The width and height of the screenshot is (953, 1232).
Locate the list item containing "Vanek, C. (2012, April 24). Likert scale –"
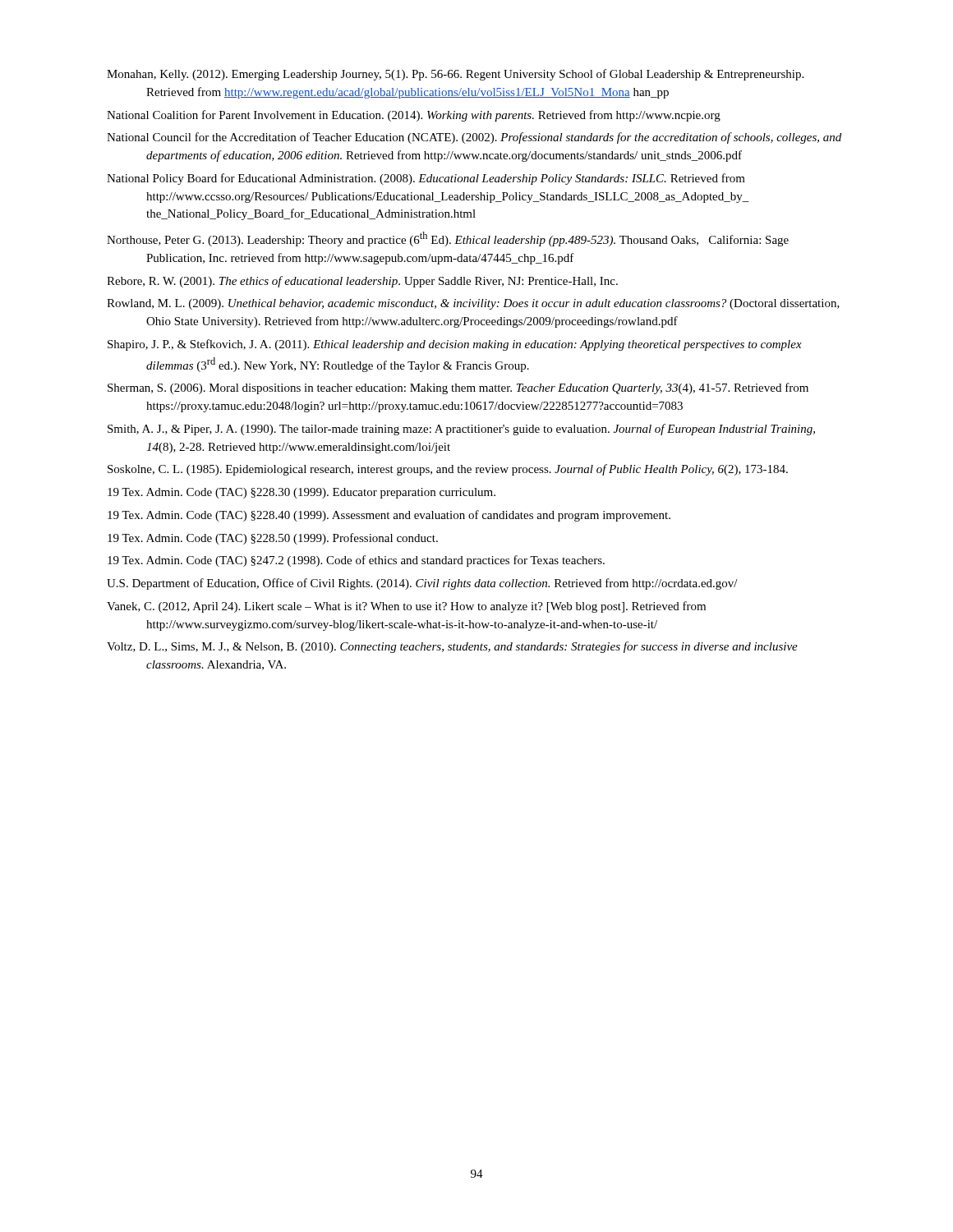(x=407, y=615)
